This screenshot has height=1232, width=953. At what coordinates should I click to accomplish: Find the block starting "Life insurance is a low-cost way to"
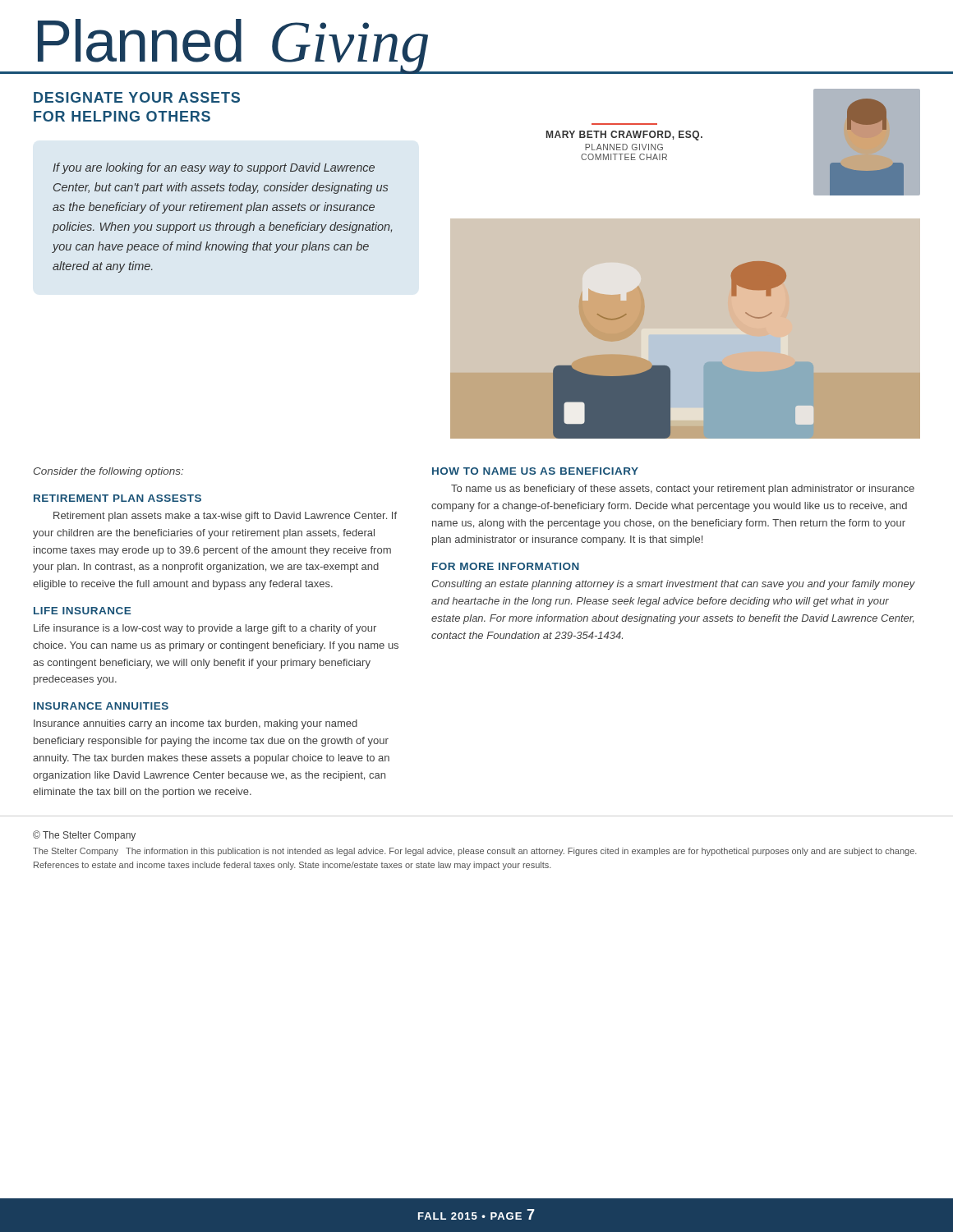pos(220,654)
